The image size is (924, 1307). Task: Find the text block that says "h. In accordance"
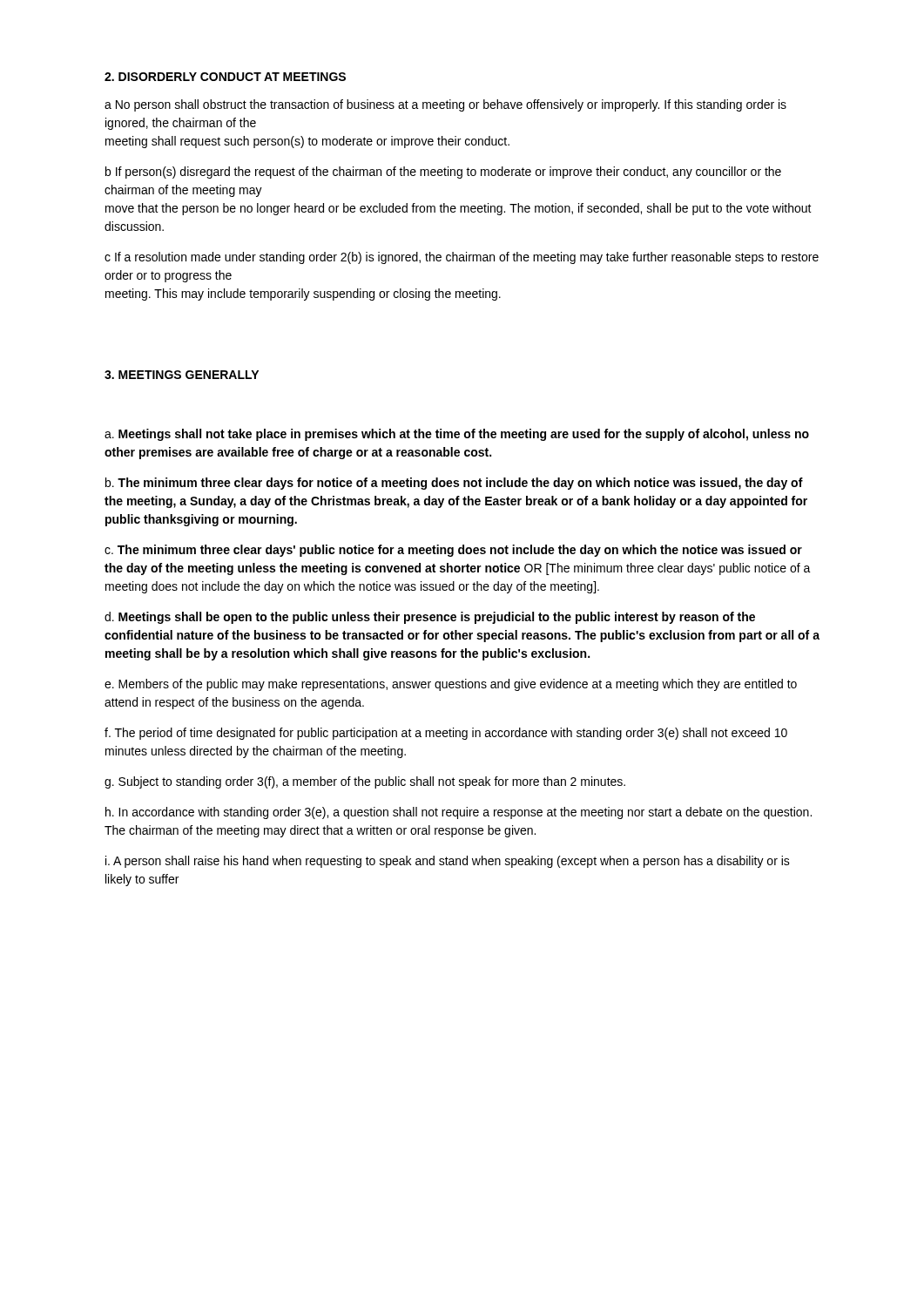click(459, 821)
